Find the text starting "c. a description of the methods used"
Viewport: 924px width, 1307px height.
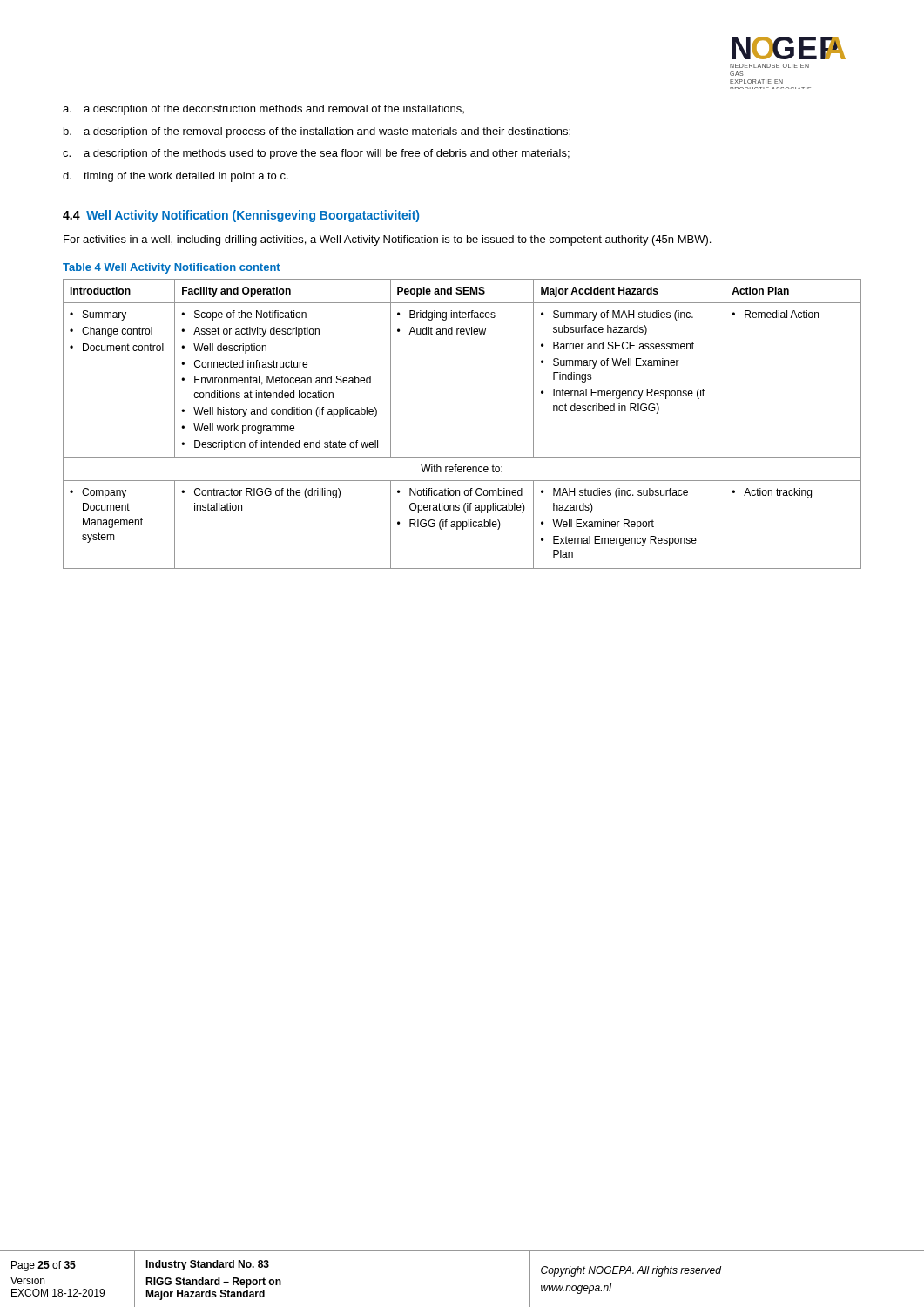click(x=462, y=153)
